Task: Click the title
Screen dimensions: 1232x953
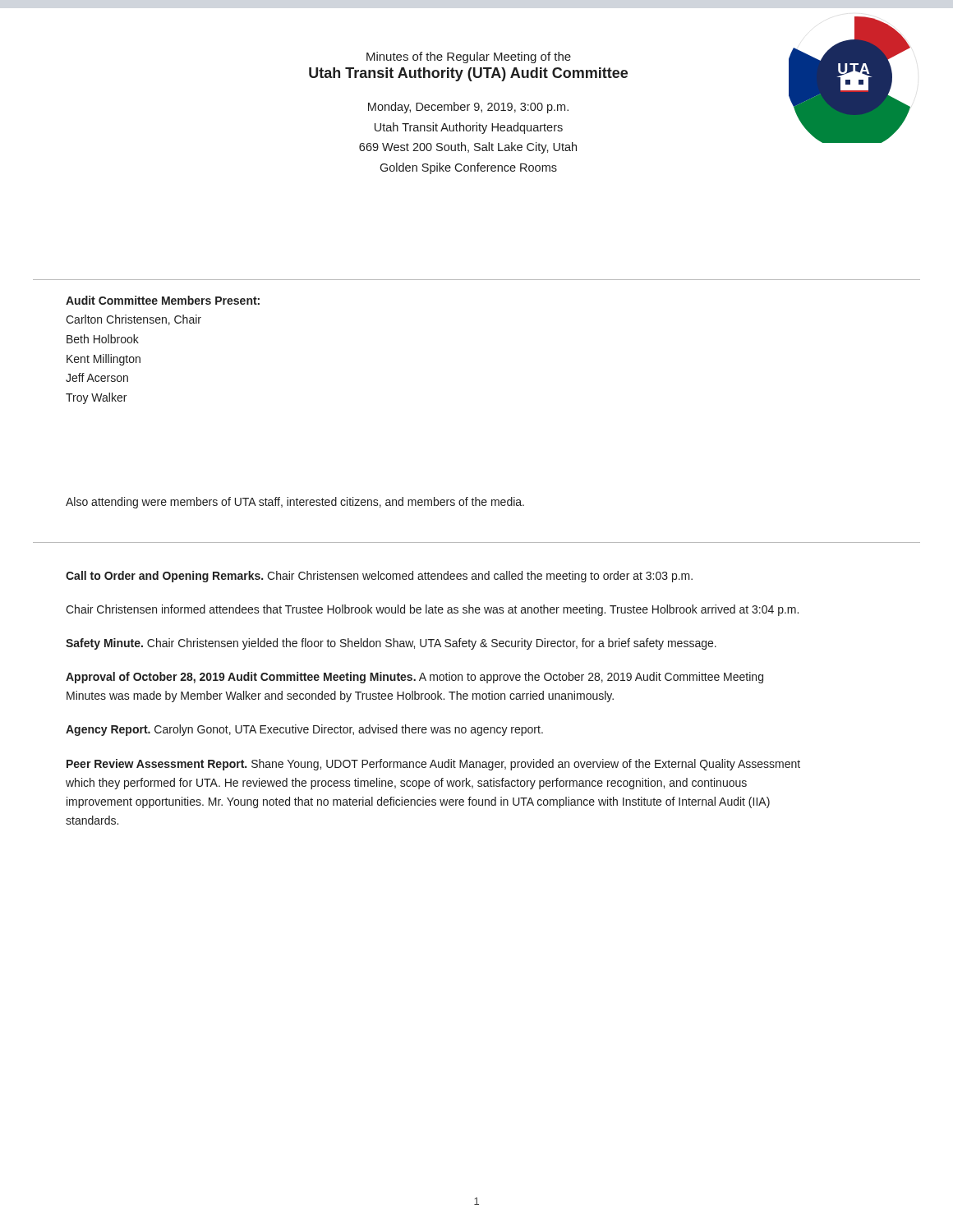Action: (x=468, y=114)
